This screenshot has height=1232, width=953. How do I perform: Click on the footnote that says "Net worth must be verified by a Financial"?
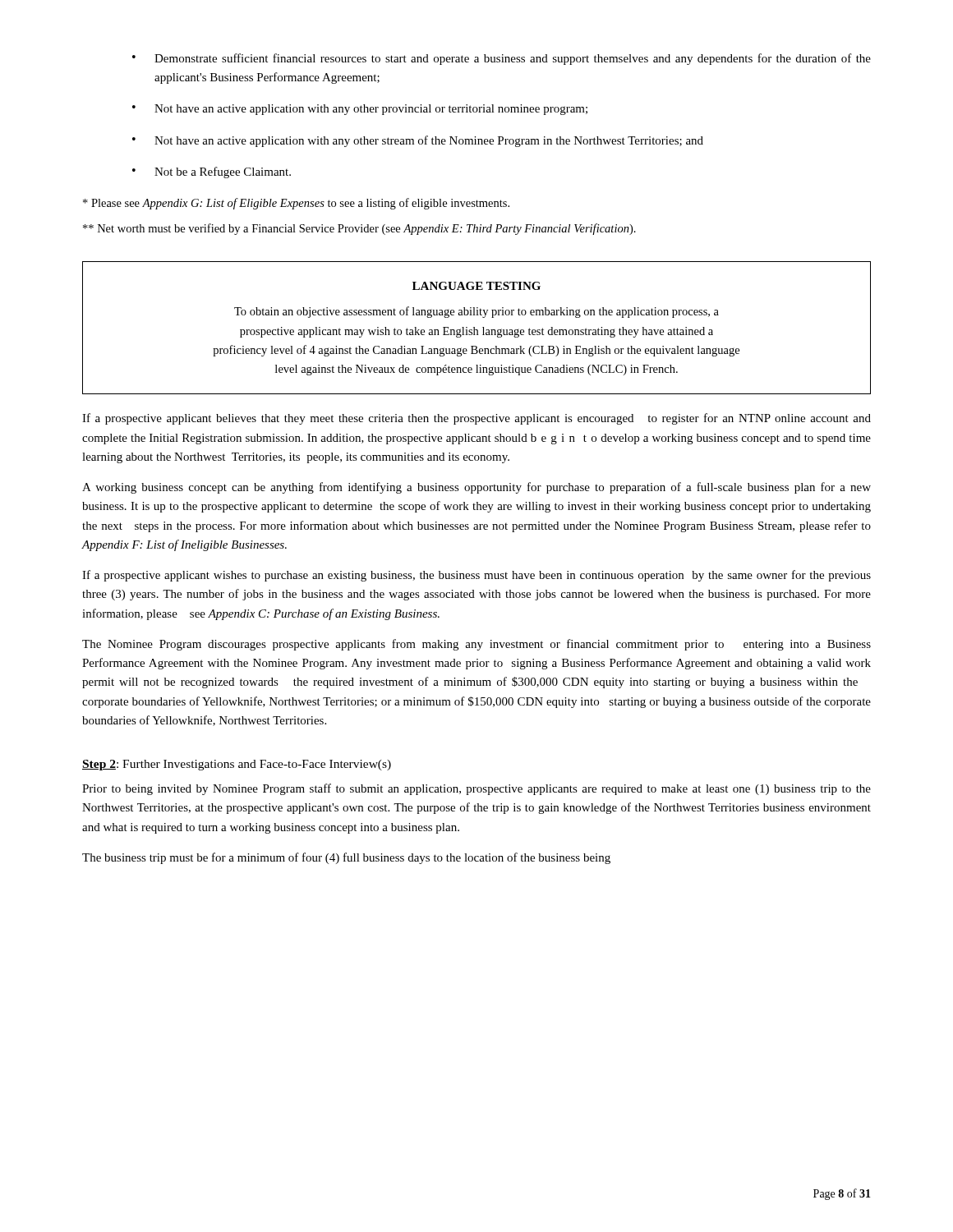pos(359,229)
